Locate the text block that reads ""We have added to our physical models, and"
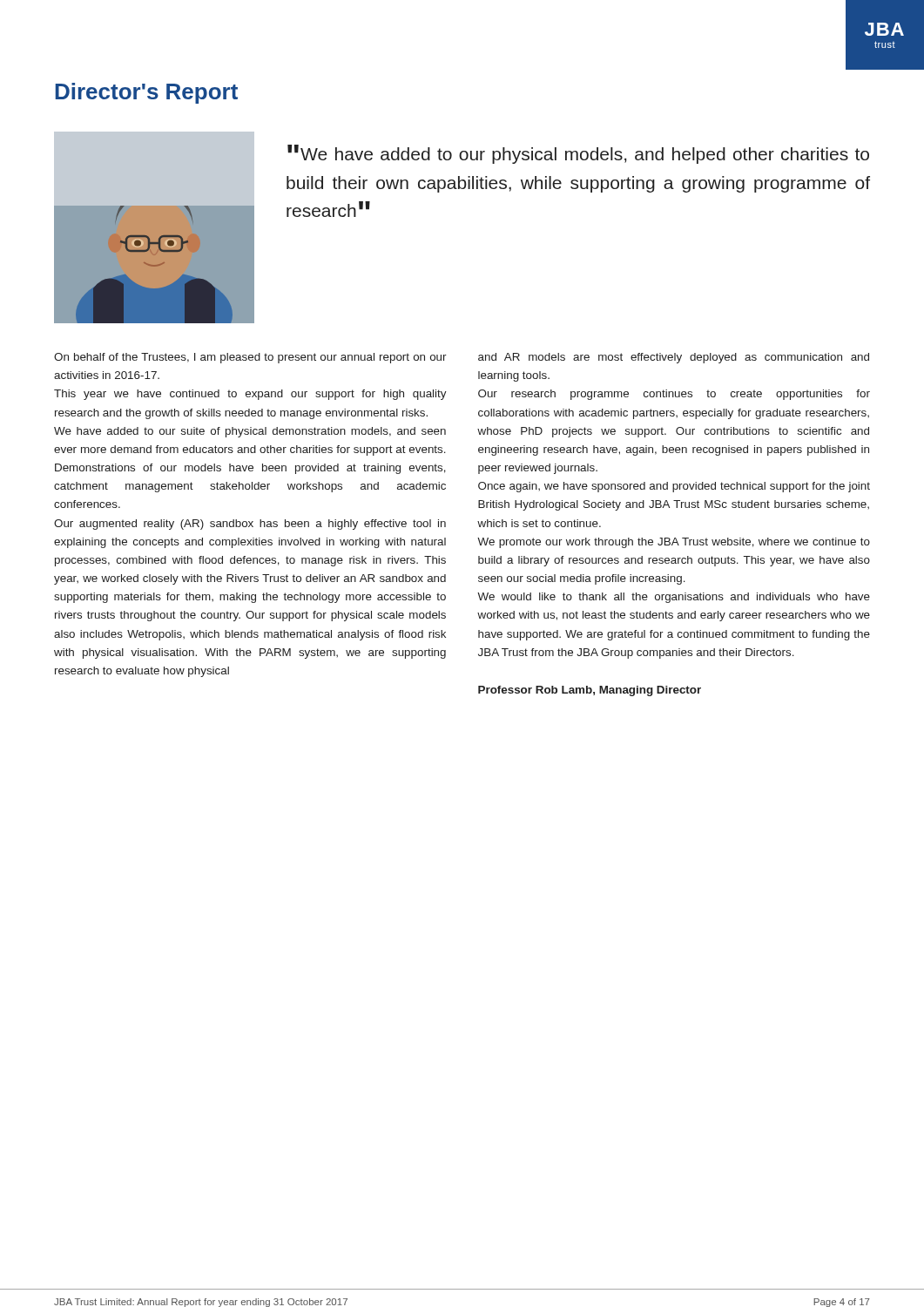The image size is (924, 1307). (578, 182)
